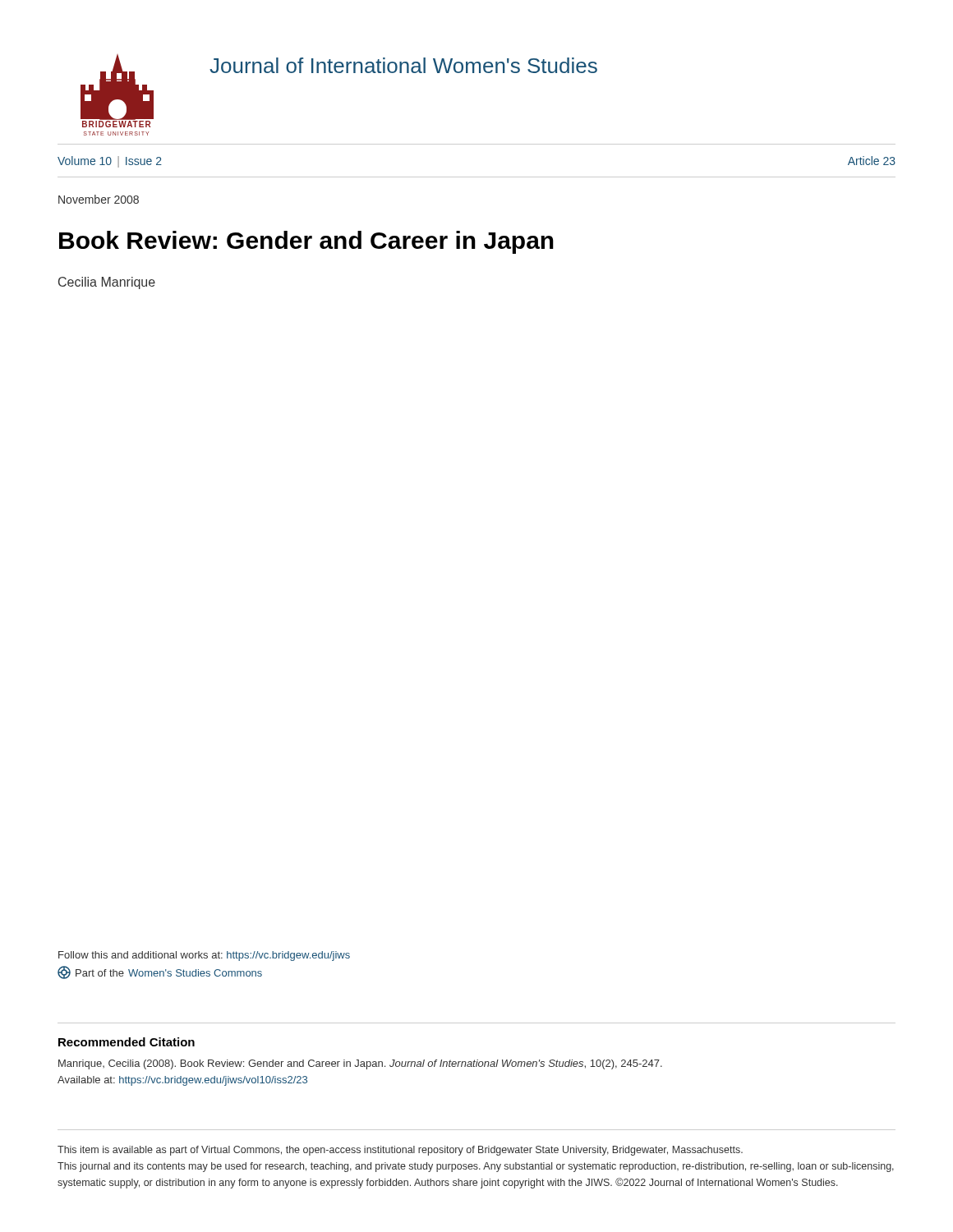Screen dimensions: 1232x953
Task: Point to the passage starting "Follow this and additional works"
Action: click(x=204, y=955)
